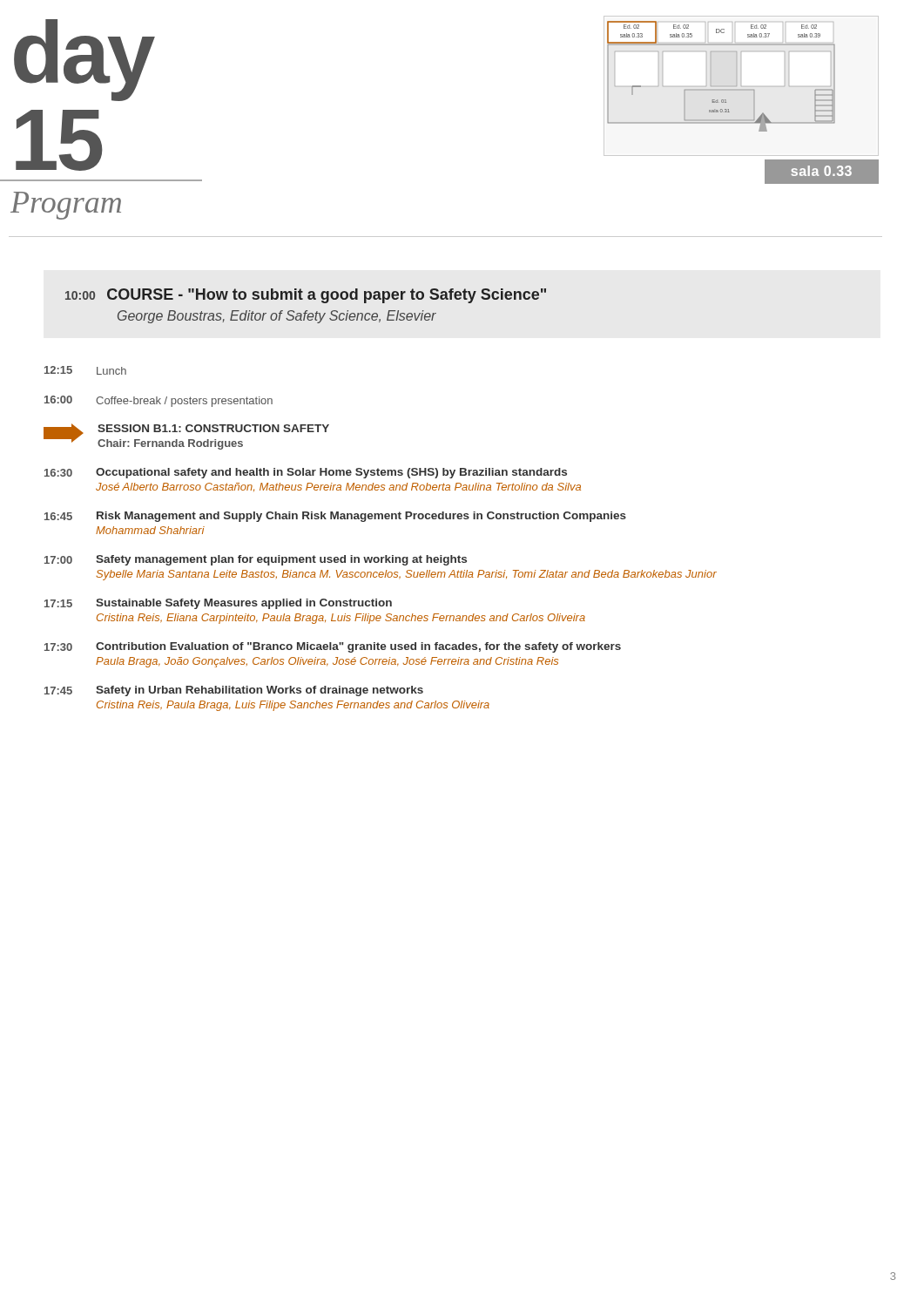Click the passage that begins "17:15 Sustainable Safety Measures applied in Construction"

point(462,610)
